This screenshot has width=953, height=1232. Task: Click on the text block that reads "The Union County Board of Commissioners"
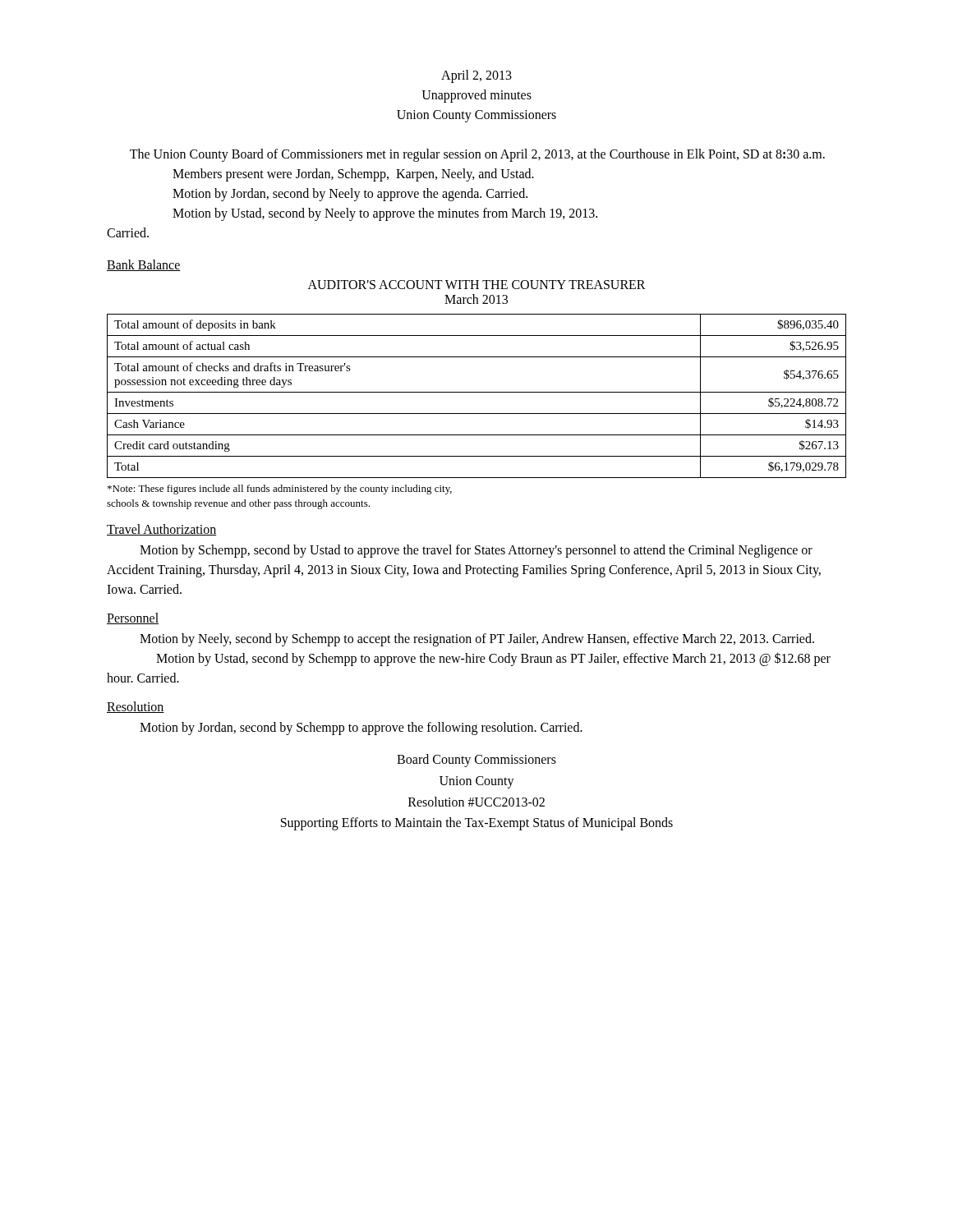pos(476,194)
